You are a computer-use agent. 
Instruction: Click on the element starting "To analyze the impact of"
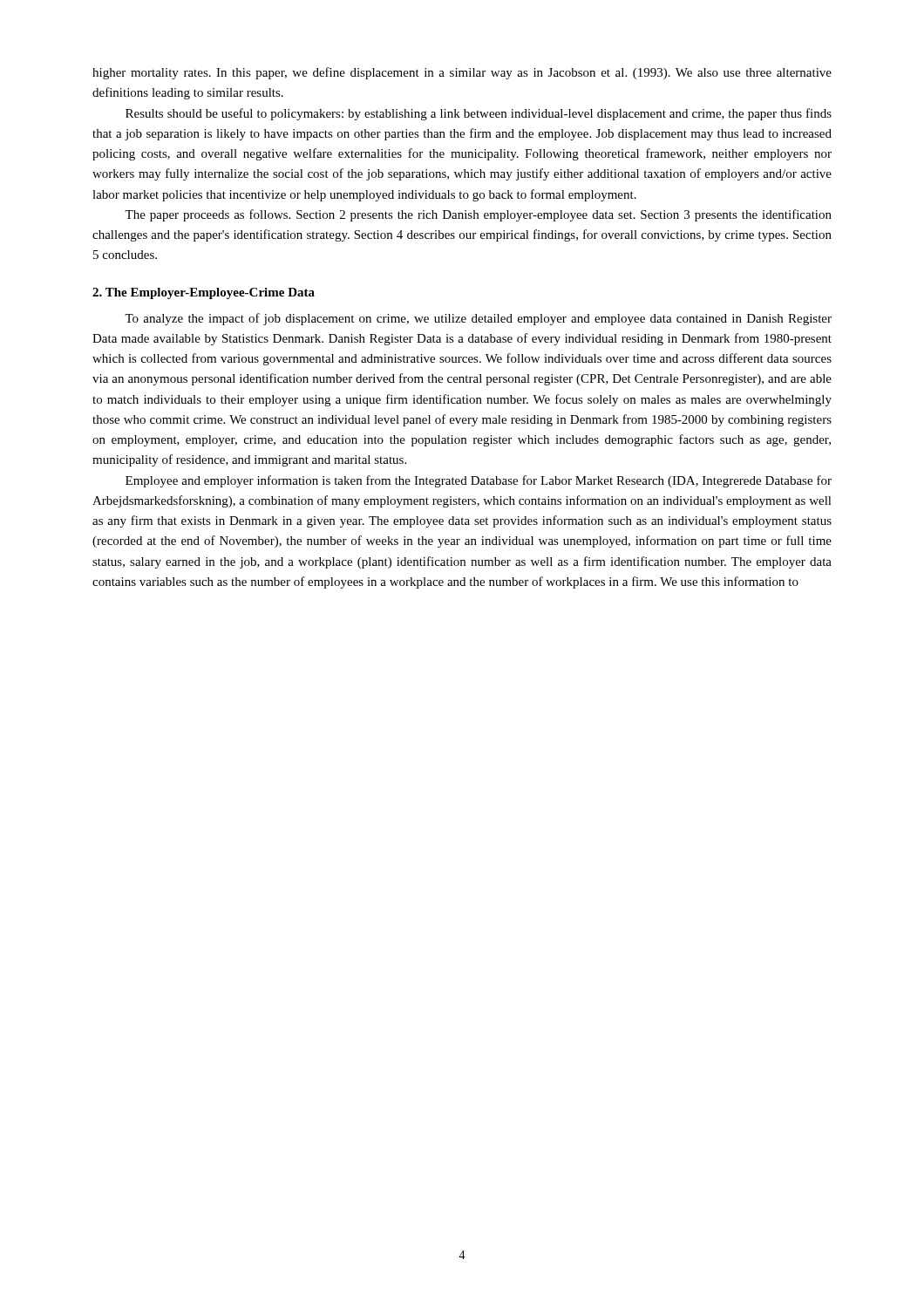[462, 389]
